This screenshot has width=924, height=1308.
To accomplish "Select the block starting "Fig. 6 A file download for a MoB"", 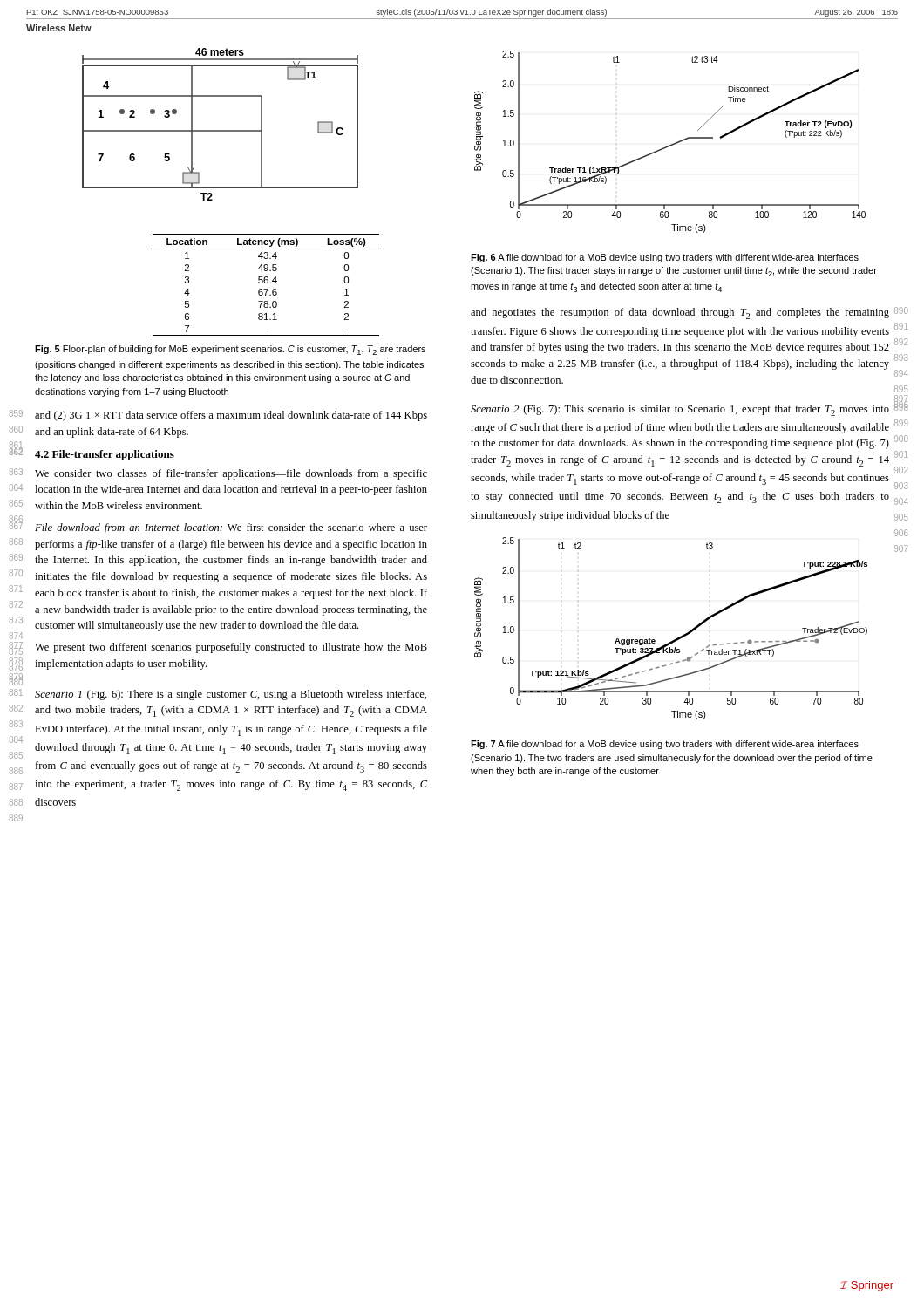I will pyautogui.click(x=674, y=273).
